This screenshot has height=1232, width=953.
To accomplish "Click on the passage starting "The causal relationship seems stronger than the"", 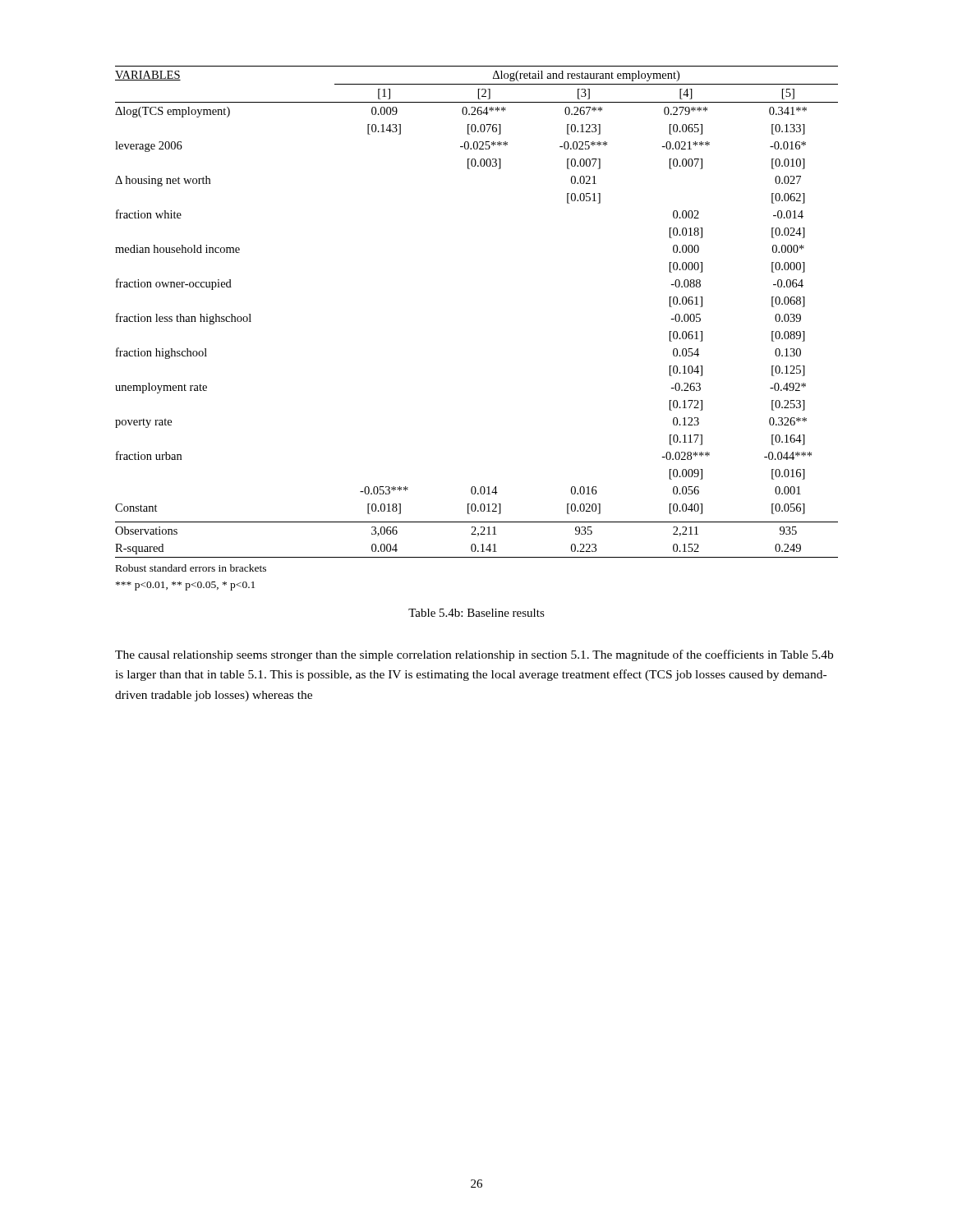I will click(x=474, y=674).
